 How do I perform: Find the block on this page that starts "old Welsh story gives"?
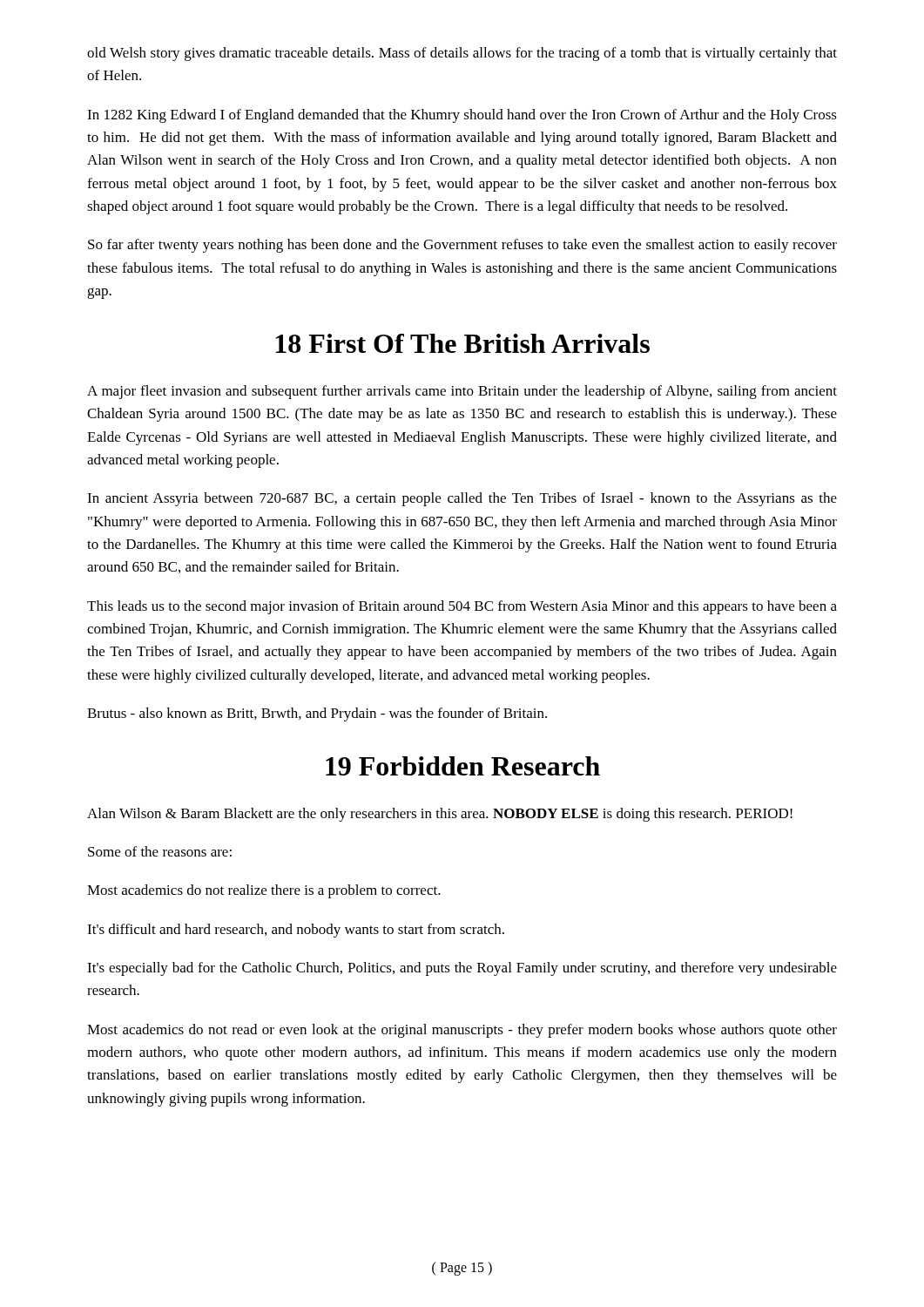(x=462, y=64)
